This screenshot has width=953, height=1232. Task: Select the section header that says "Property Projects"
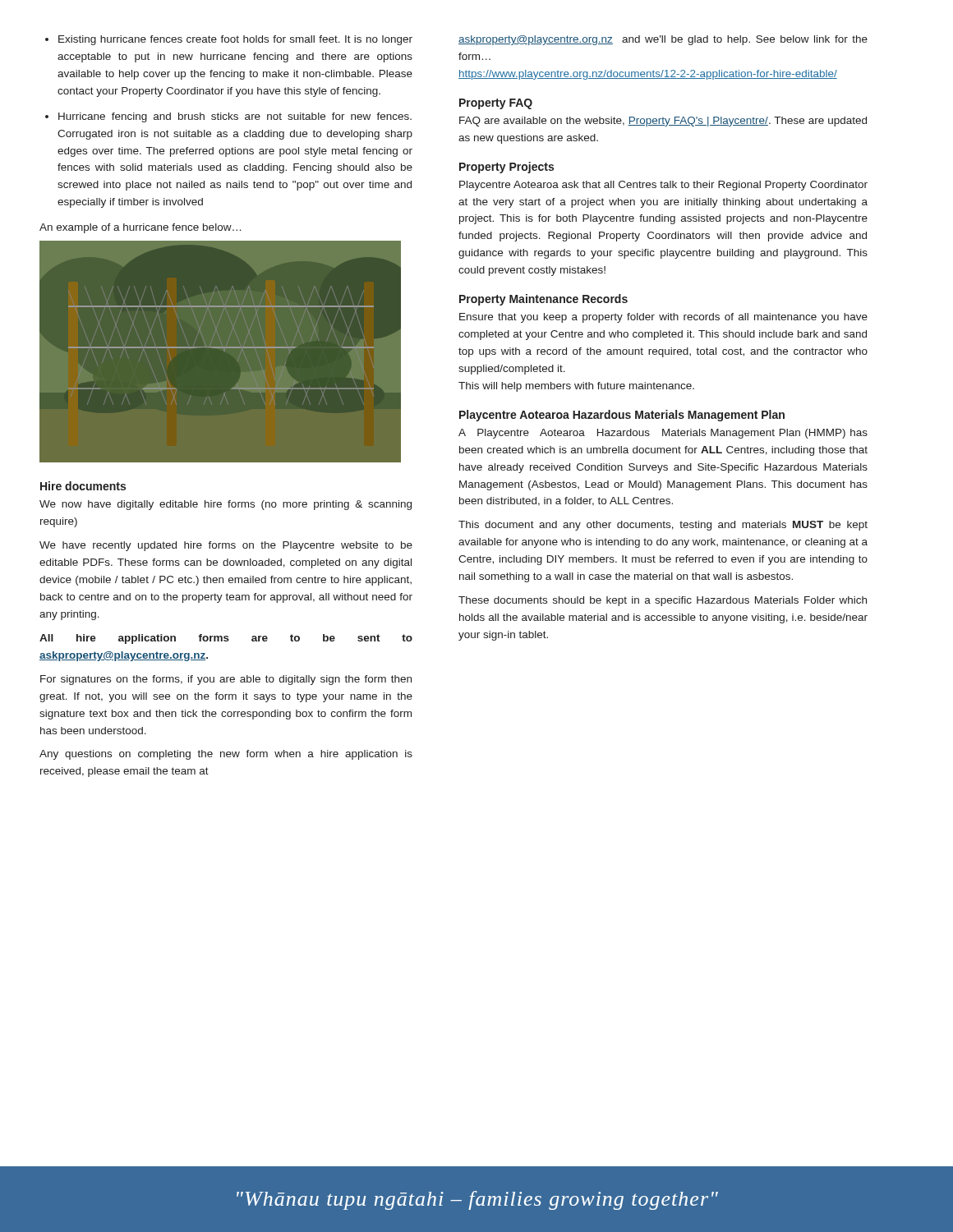(x=506, y=166)
